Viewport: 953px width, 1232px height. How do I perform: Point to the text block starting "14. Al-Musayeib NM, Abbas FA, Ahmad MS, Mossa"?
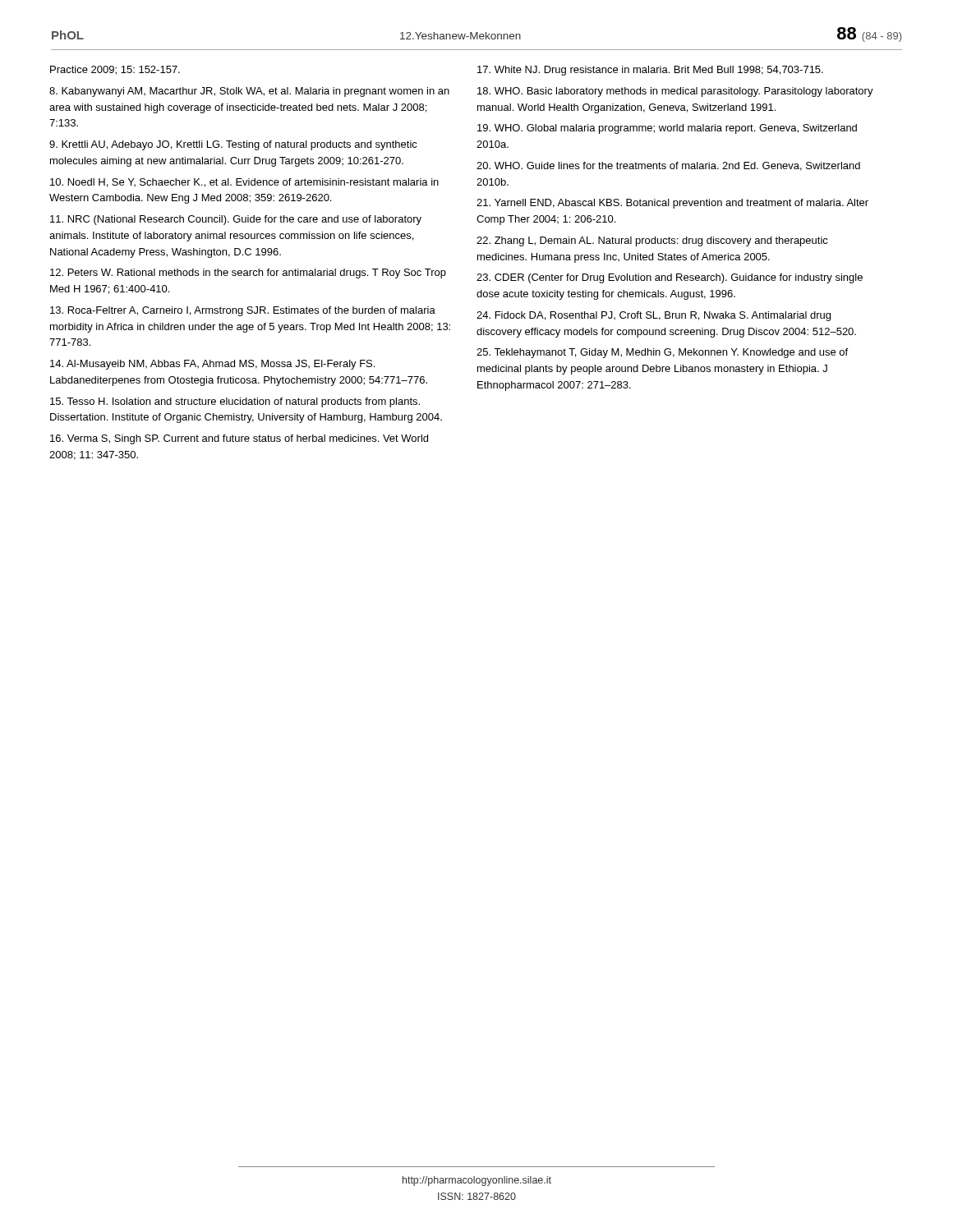[x=239, y=372]
